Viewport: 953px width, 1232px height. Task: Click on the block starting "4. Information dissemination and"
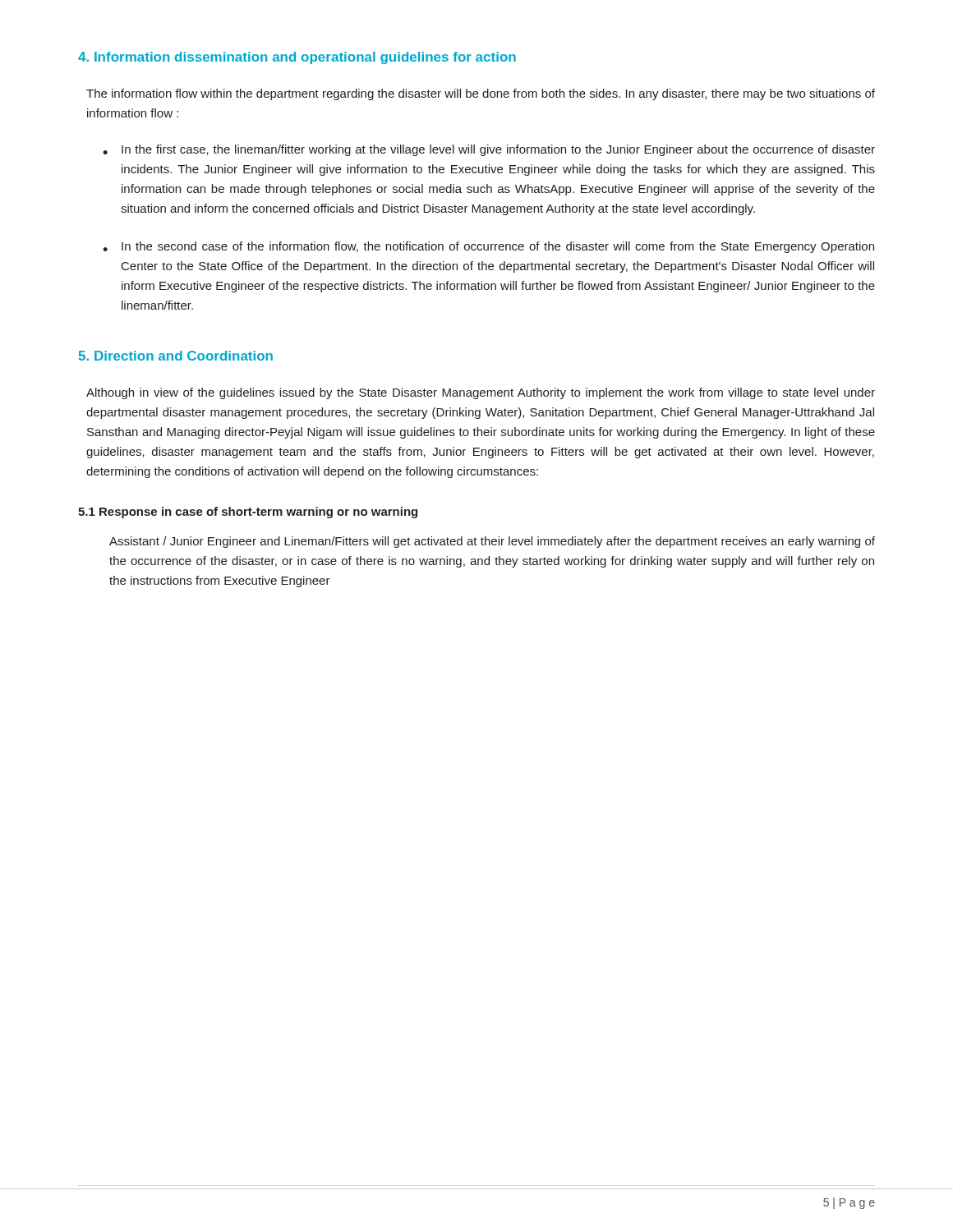click(x=297, y=57)
